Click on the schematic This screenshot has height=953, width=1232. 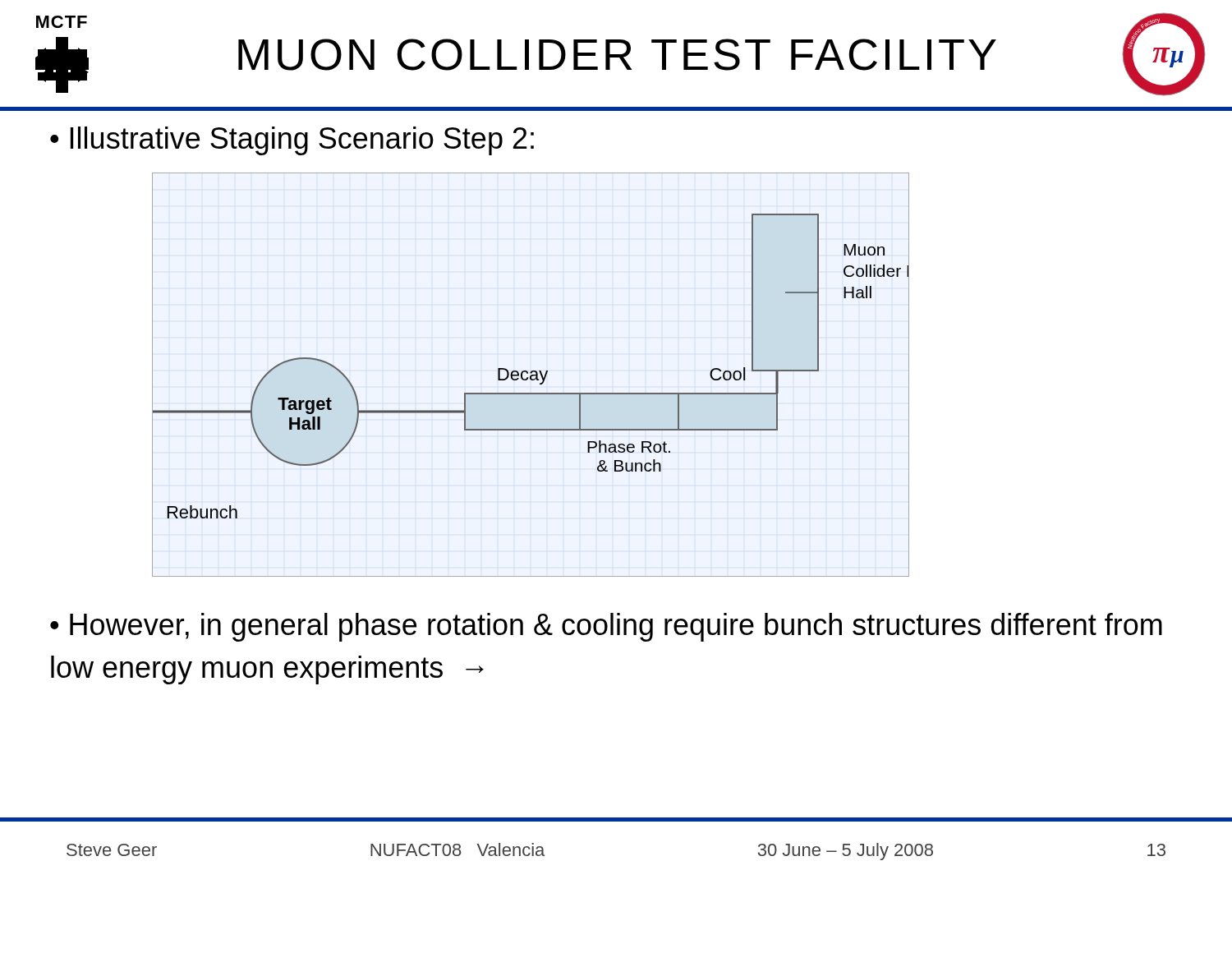[x=530, y=374]
